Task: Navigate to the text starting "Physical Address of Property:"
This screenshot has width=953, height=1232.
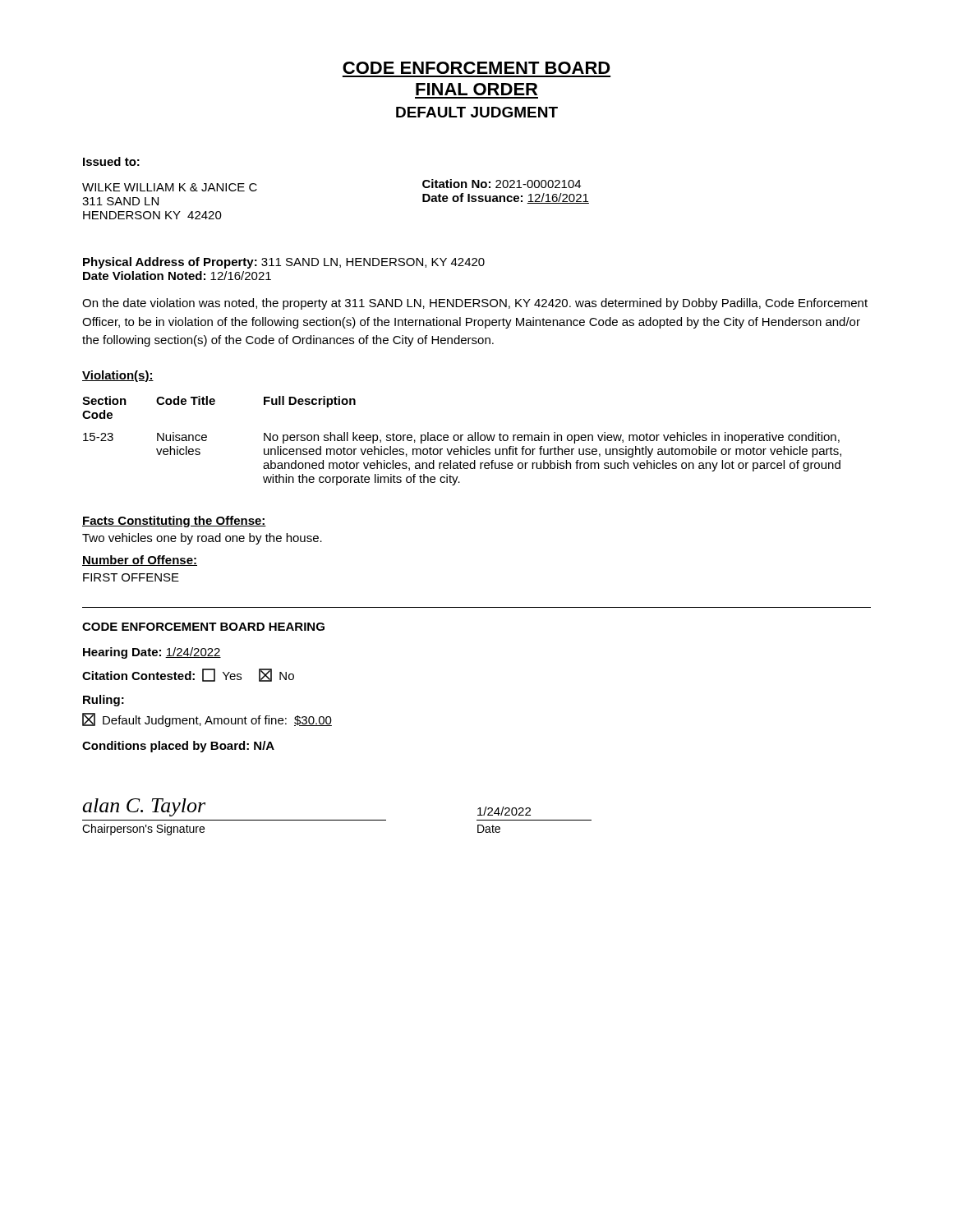Action: (x=284, y=269)
